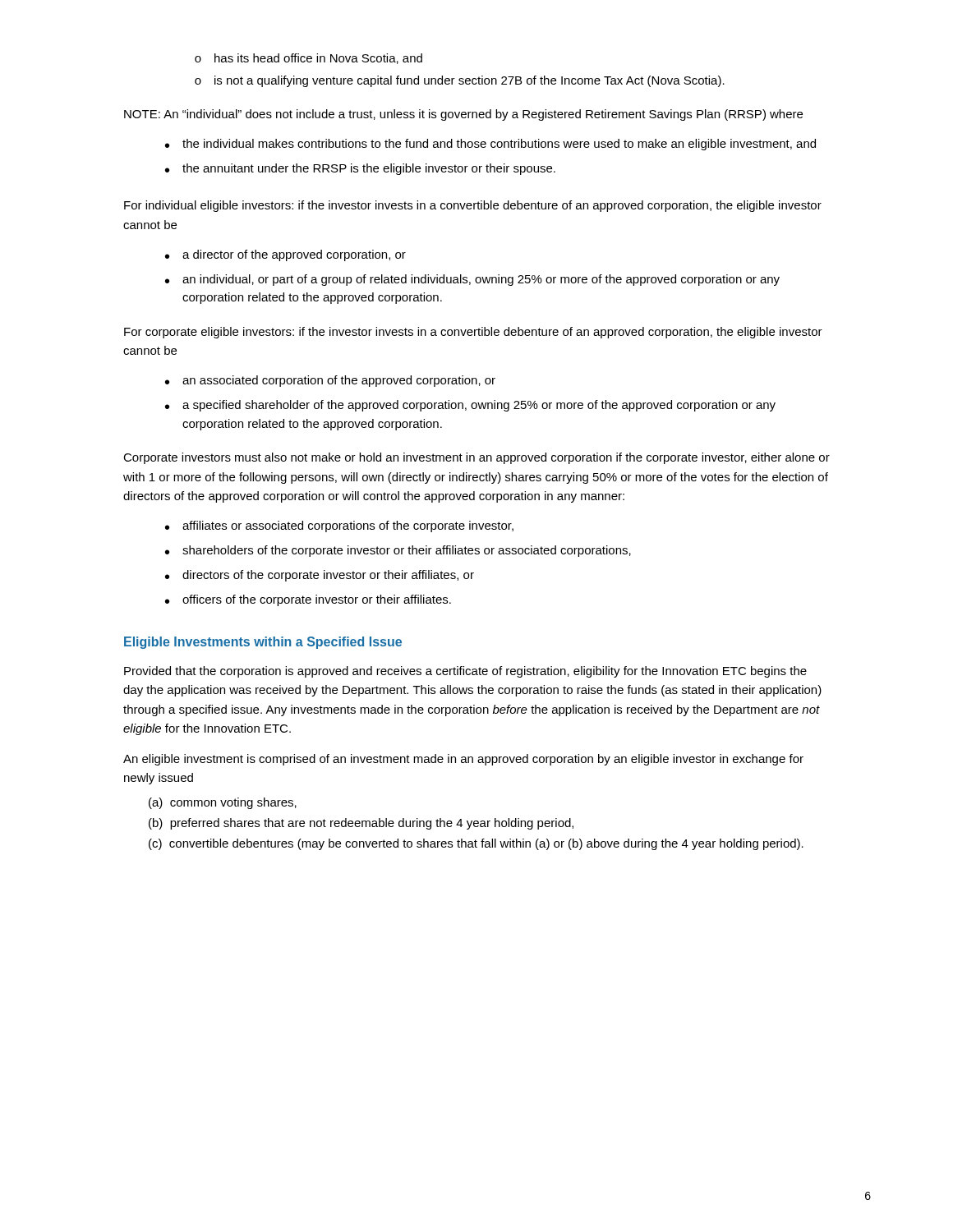Viewport: 953px width, 1232px height.
Task: Select the text block that says "Corporate investors must"
Action: click(x=476, y=476)
